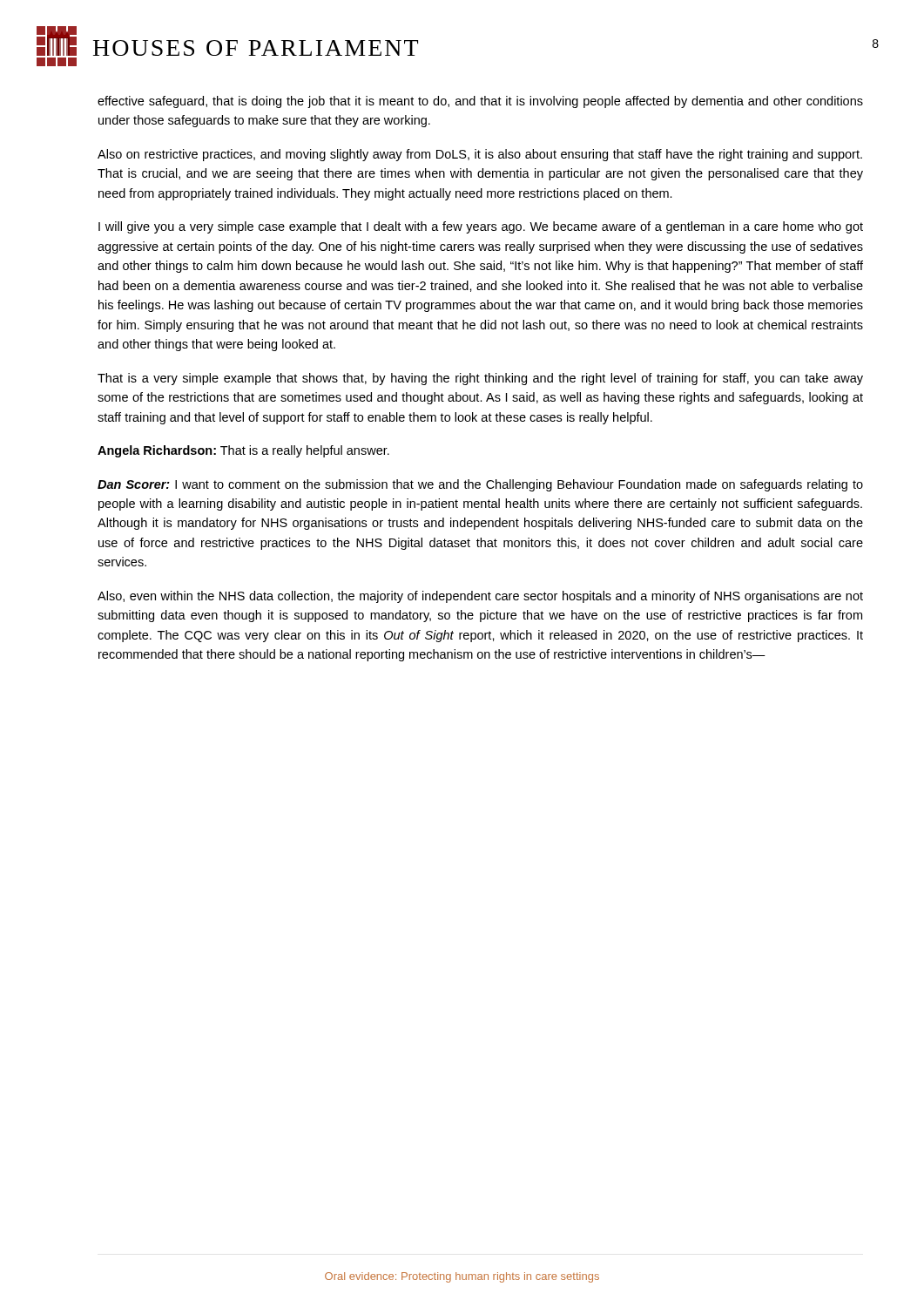Find the text block that says "Also on restrictive"
Image resolution: width=924 pixels, height=1307 pixels.
click(x=480, y=174)
